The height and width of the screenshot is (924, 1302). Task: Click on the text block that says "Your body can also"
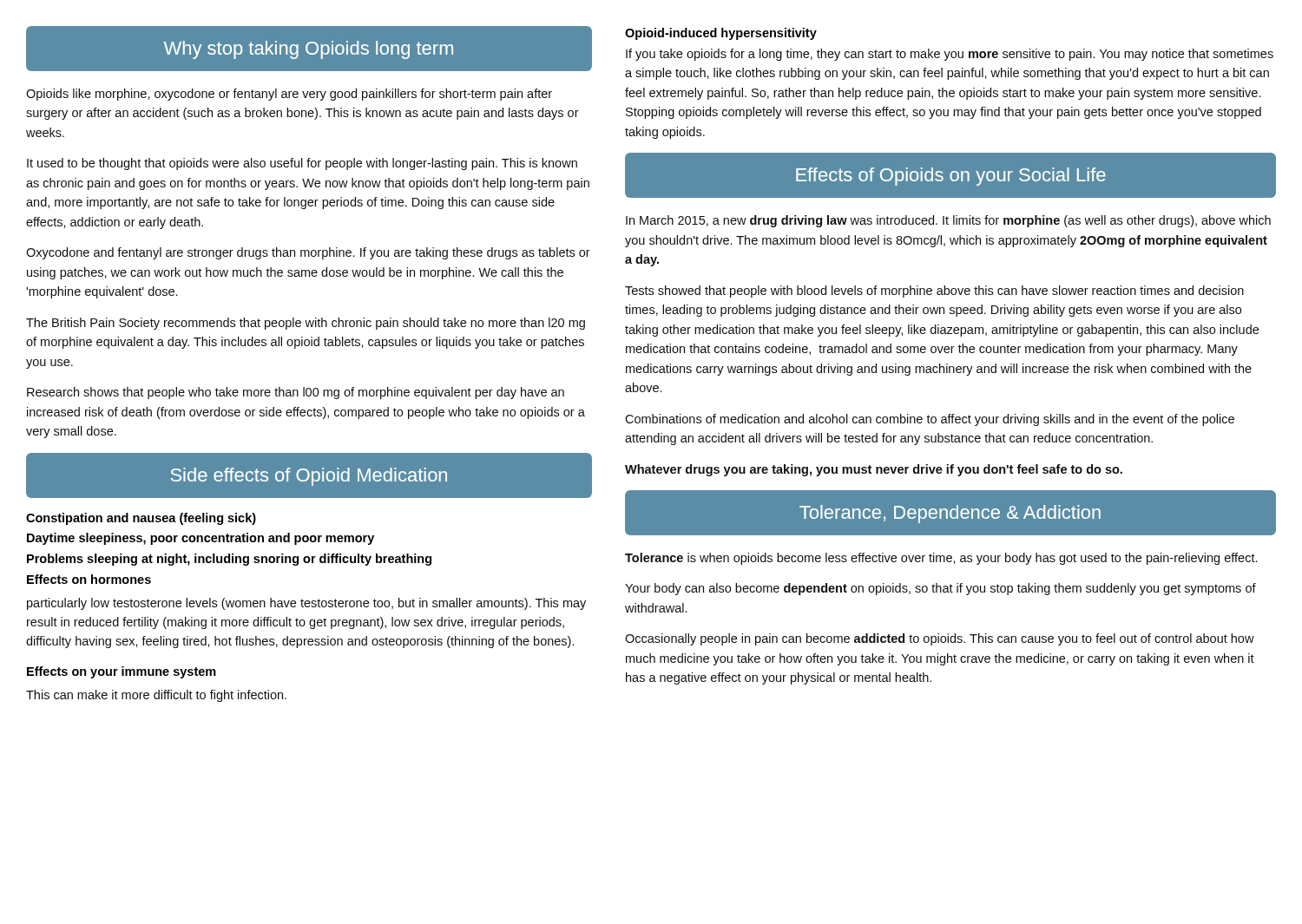(940, 598)
